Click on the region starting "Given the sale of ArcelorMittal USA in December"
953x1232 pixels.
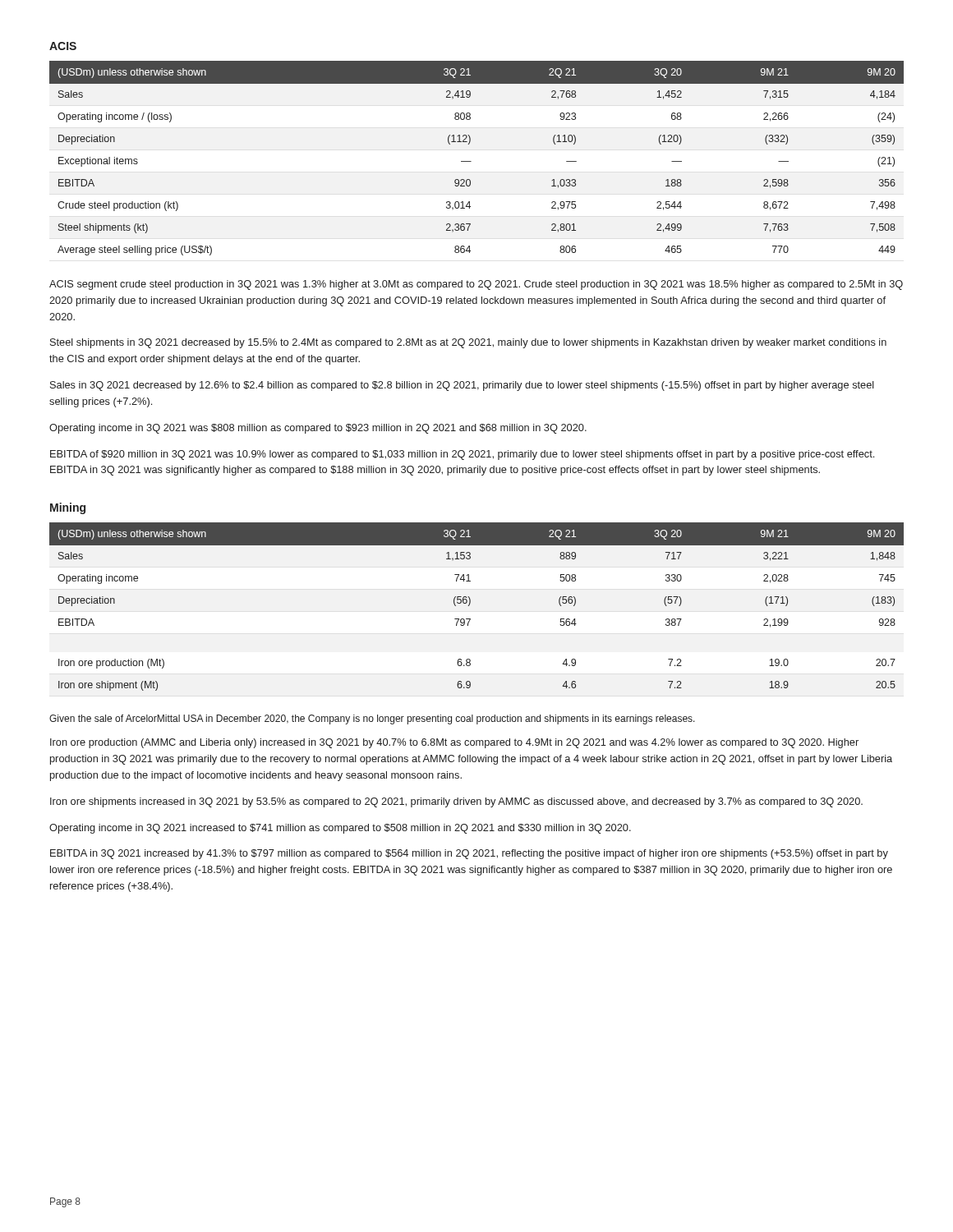[372, 719]
